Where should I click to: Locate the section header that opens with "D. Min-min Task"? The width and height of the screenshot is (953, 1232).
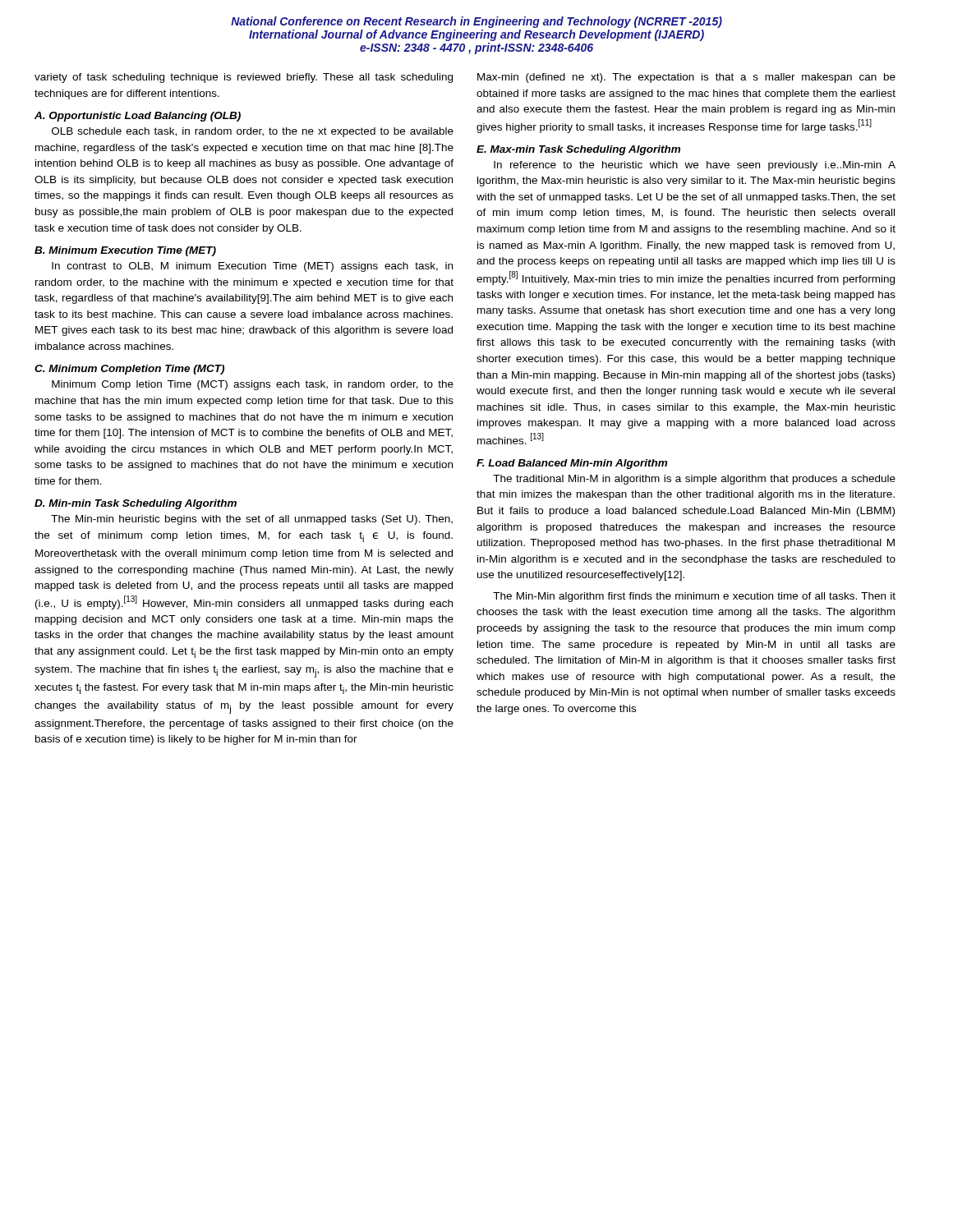136,503
